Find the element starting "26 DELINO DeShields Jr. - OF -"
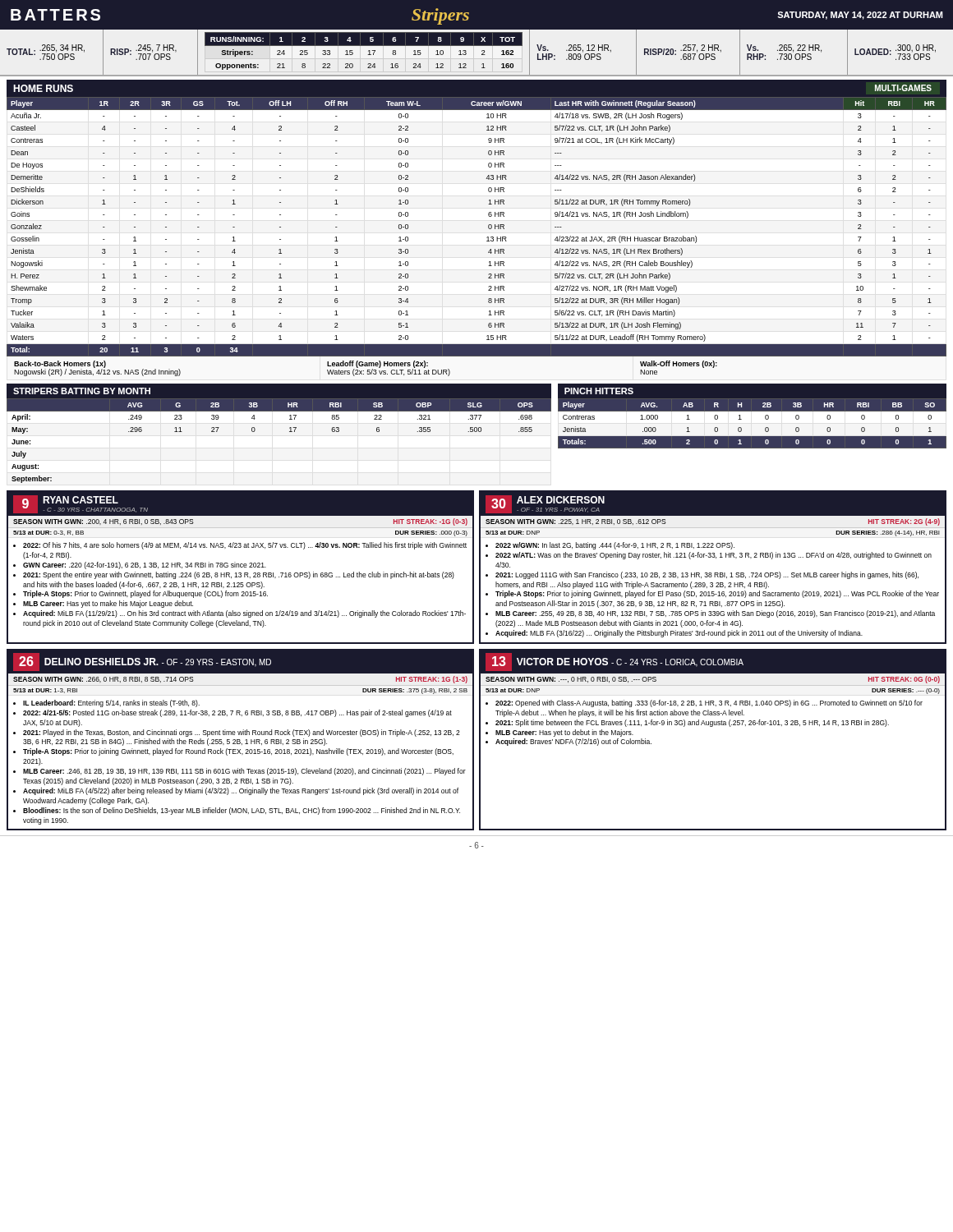The image size is (953, 1232). tap(240, 740)
